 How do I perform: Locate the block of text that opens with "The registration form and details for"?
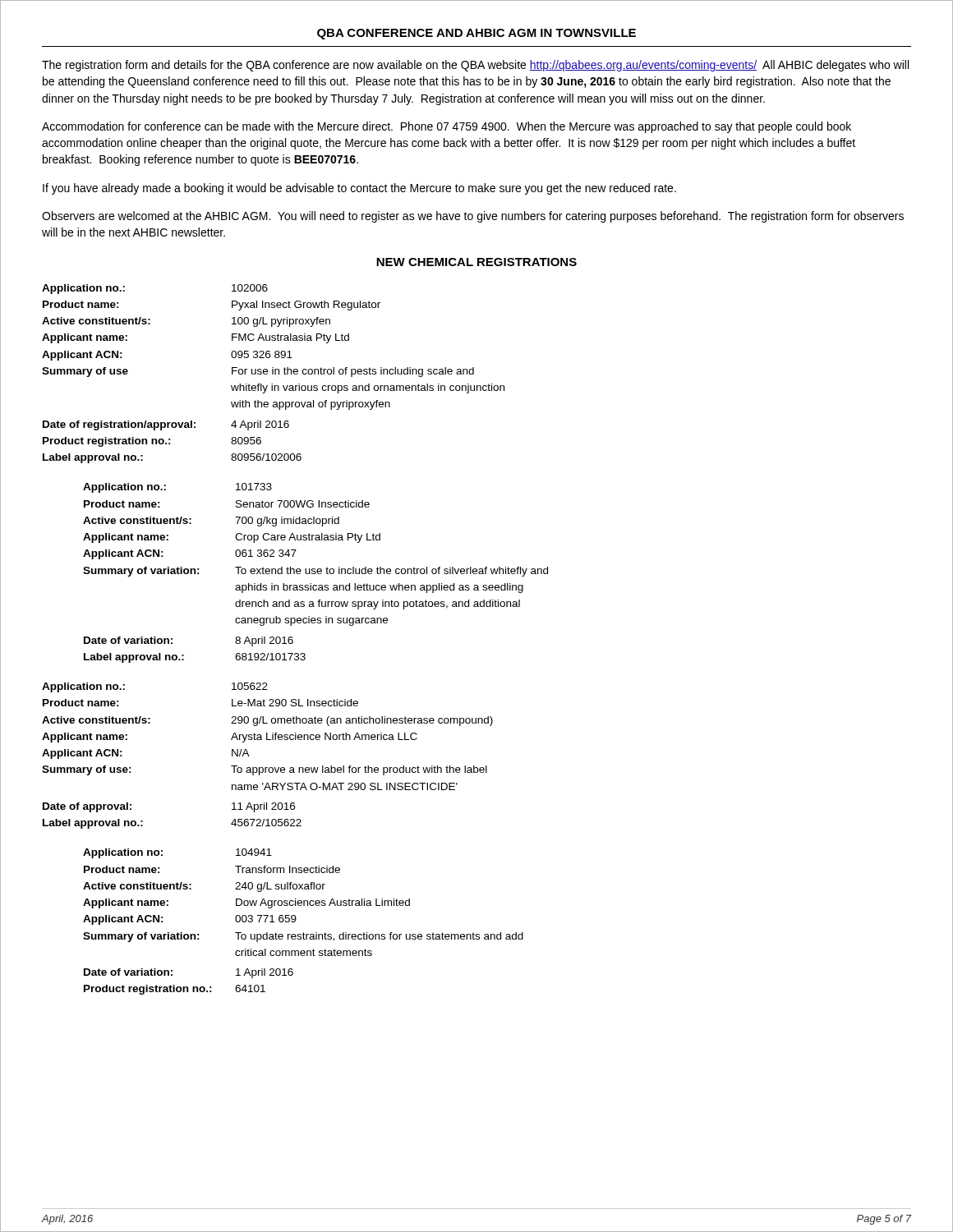(x=476, y=82)
